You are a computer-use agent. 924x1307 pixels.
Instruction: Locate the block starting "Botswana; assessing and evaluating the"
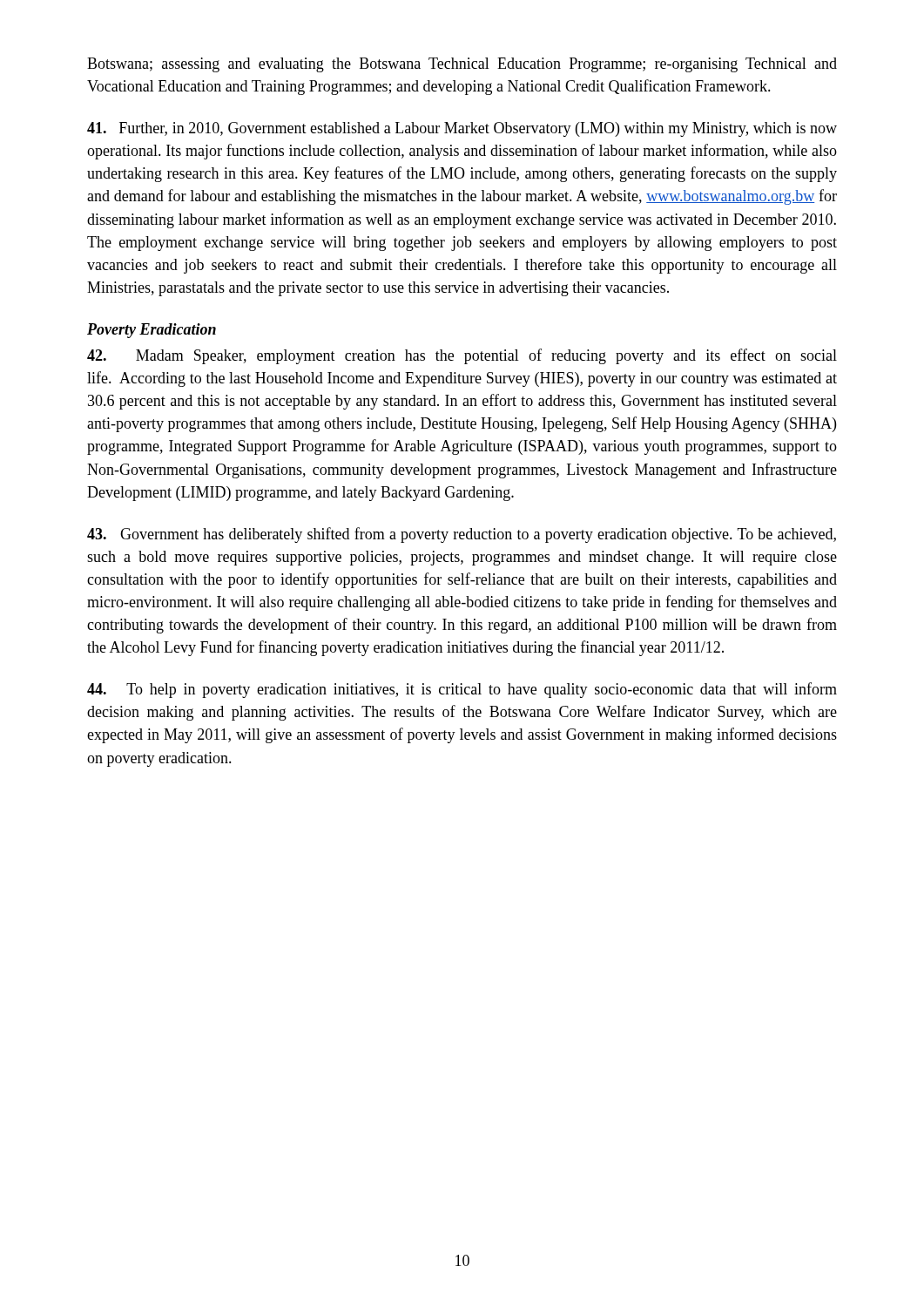tap(462, 75)
